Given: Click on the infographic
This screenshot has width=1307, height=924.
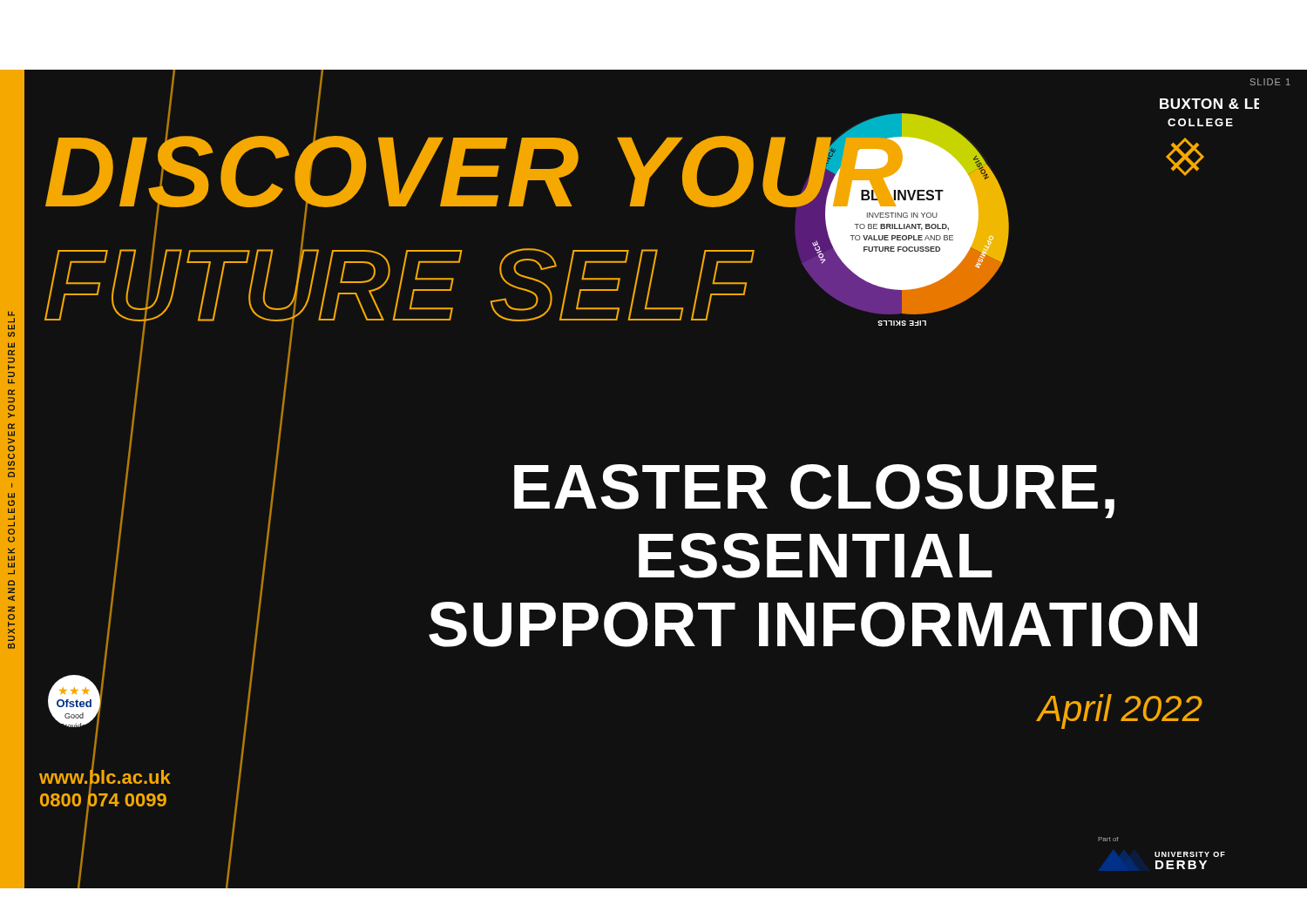Looking at the screenshot, I should click(x=902, y=215).
